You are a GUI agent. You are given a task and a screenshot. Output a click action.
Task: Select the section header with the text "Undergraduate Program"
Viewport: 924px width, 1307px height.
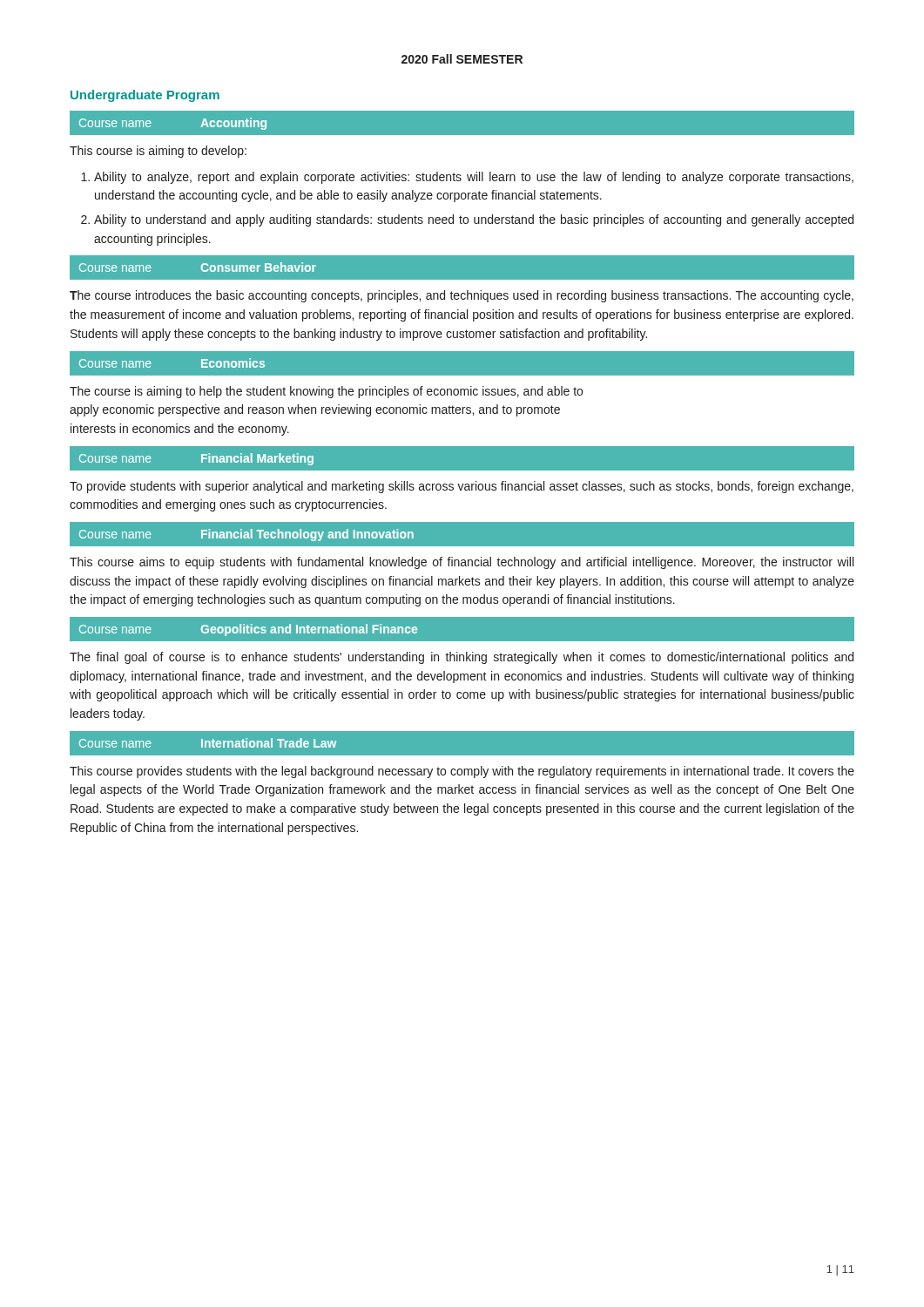145,95
